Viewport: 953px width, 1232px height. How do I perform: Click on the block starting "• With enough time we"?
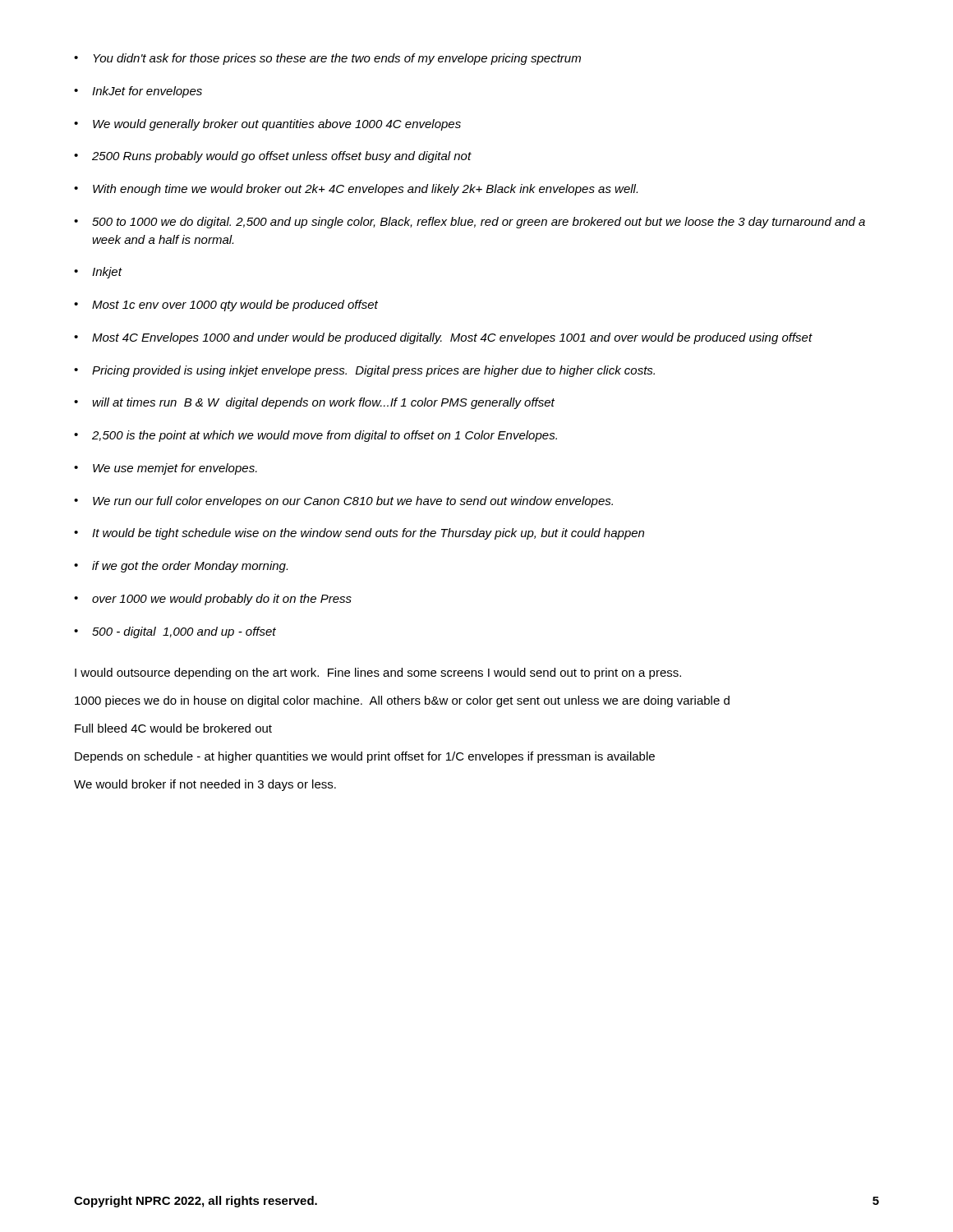(357, 189)
